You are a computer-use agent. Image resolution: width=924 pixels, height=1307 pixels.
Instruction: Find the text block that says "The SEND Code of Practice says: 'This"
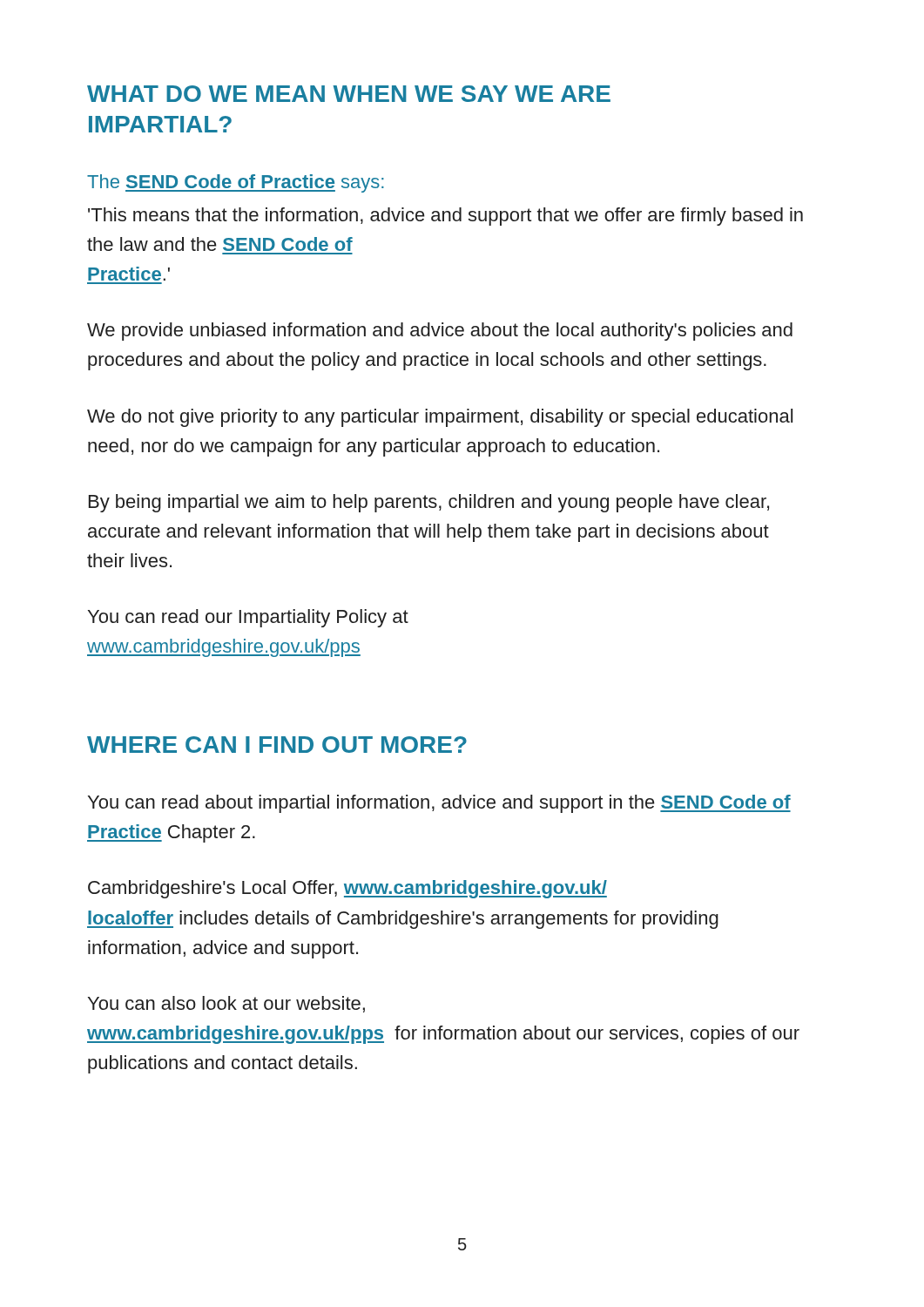pyautogui.click(x=449, y=228)
